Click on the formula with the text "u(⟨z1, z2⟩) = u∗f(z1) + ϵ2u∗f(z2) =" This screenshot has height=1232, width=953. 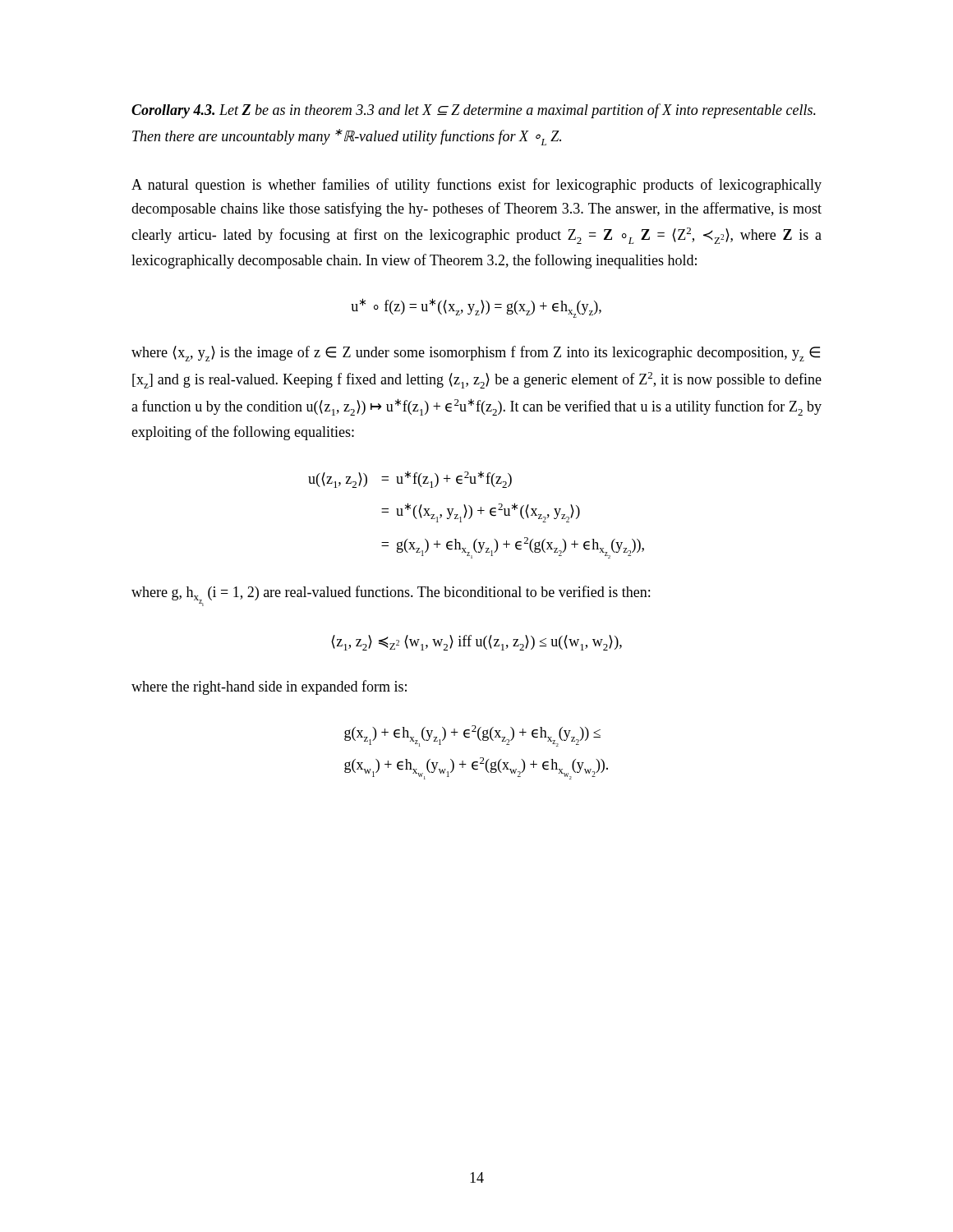pyautogui.click(x=476, y=513)
